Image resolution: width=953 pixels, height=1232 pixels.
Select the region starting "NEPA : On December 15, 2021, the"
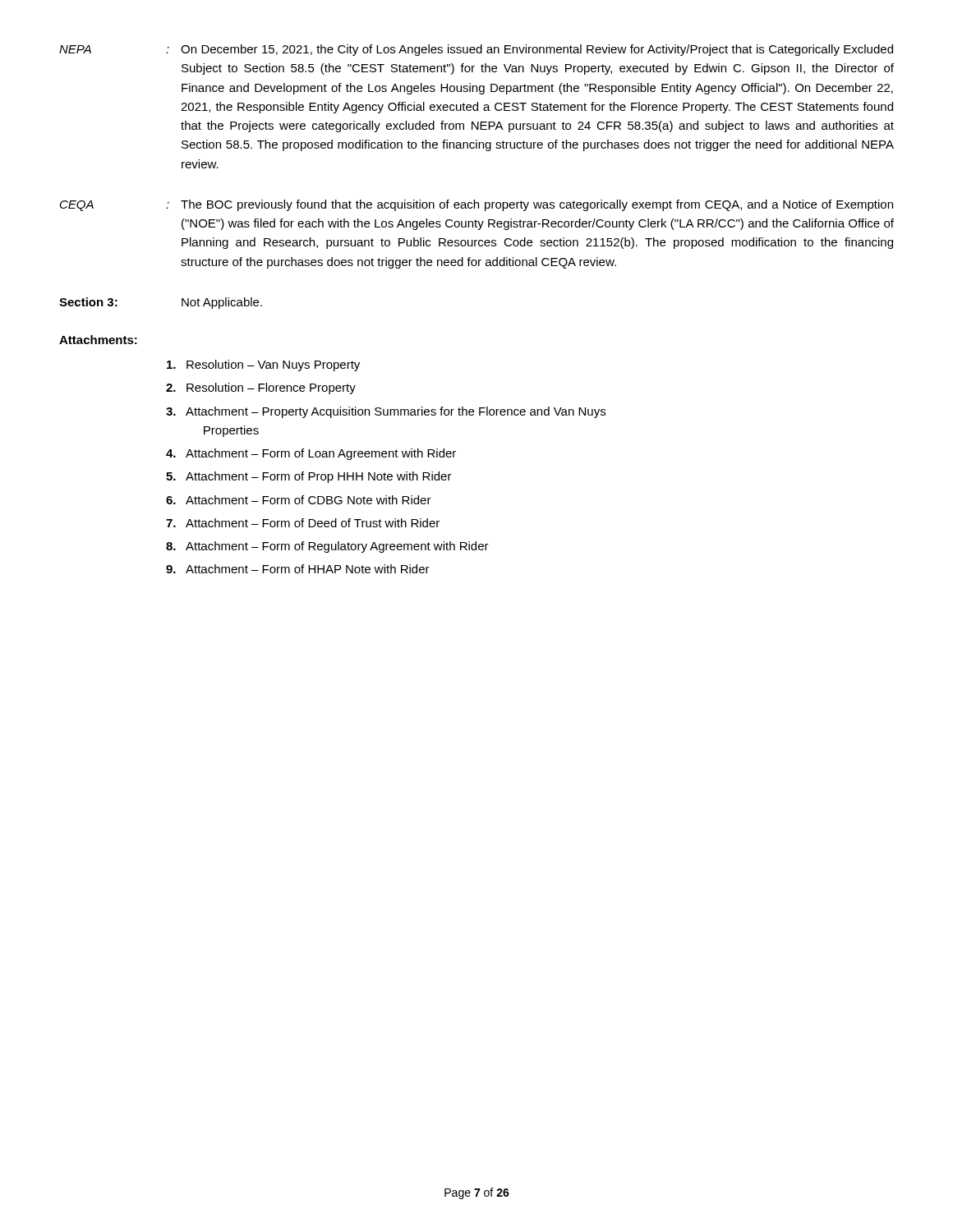[x=476, y=106]
